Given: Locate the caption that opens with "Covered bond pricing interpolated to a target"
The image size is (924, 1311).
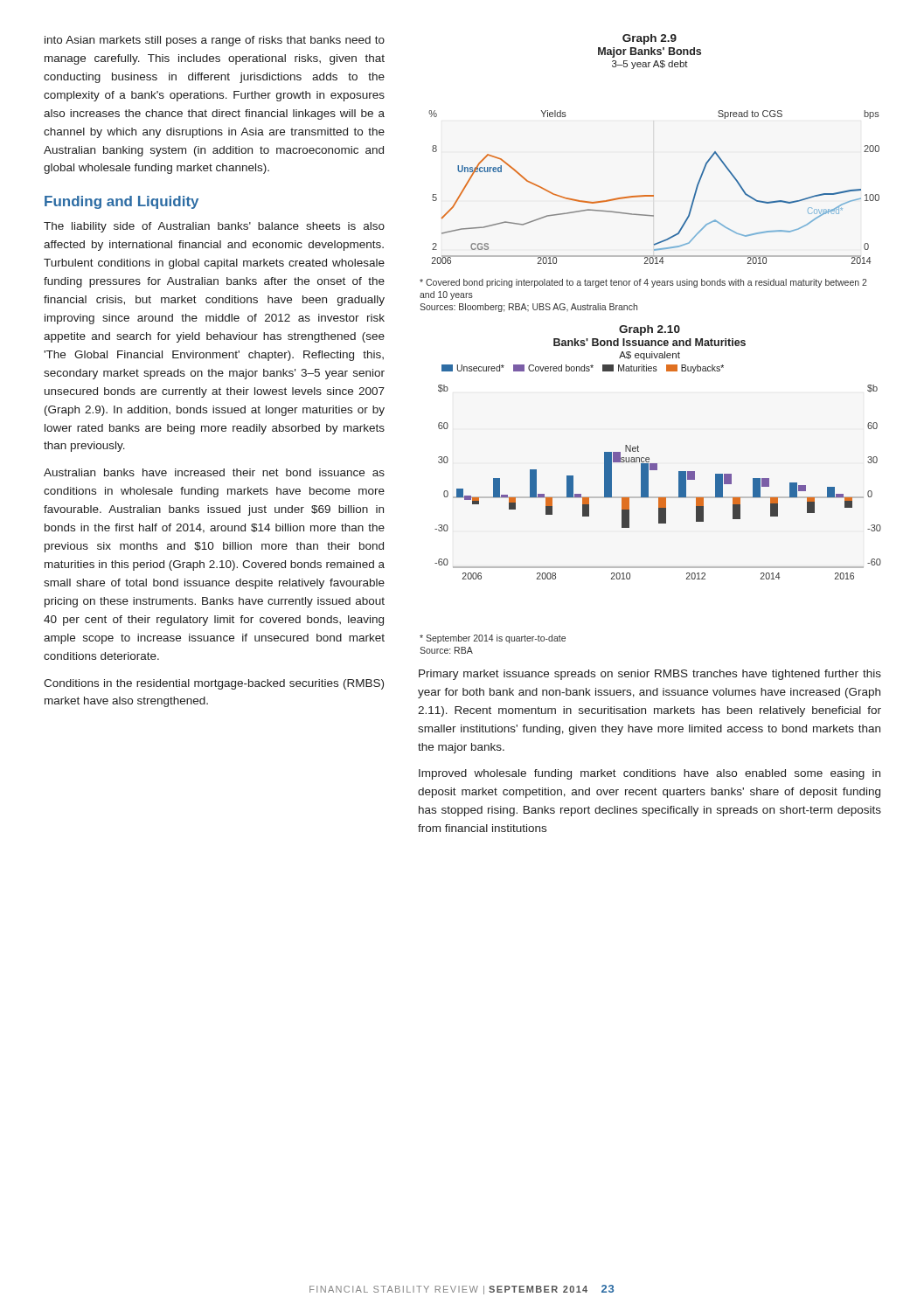Looking at the screenshot, I should point(643,295).
